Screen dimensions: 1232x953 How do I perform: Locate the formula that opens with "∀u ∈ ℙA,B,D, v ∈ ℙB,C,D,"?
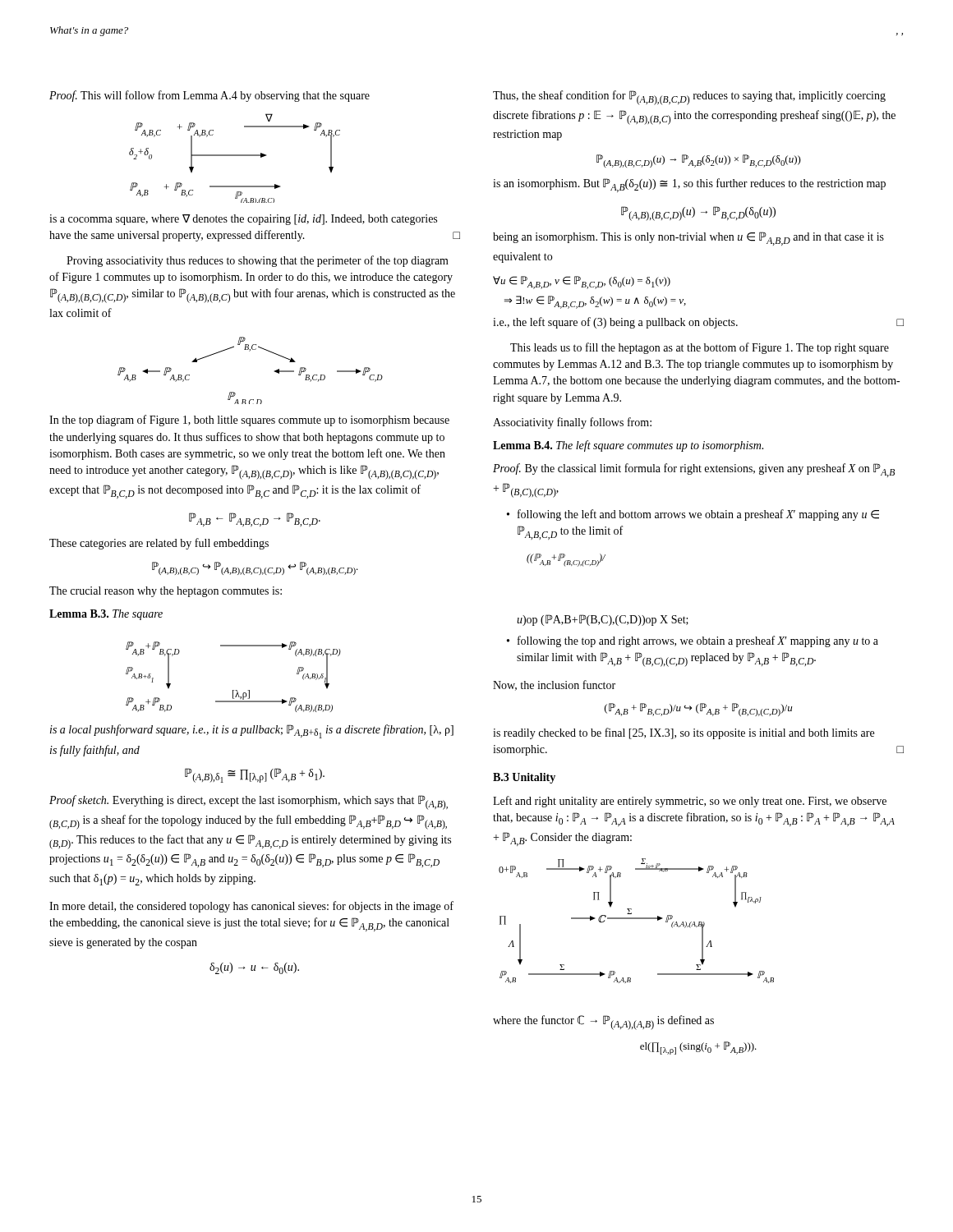click(590, 292)
